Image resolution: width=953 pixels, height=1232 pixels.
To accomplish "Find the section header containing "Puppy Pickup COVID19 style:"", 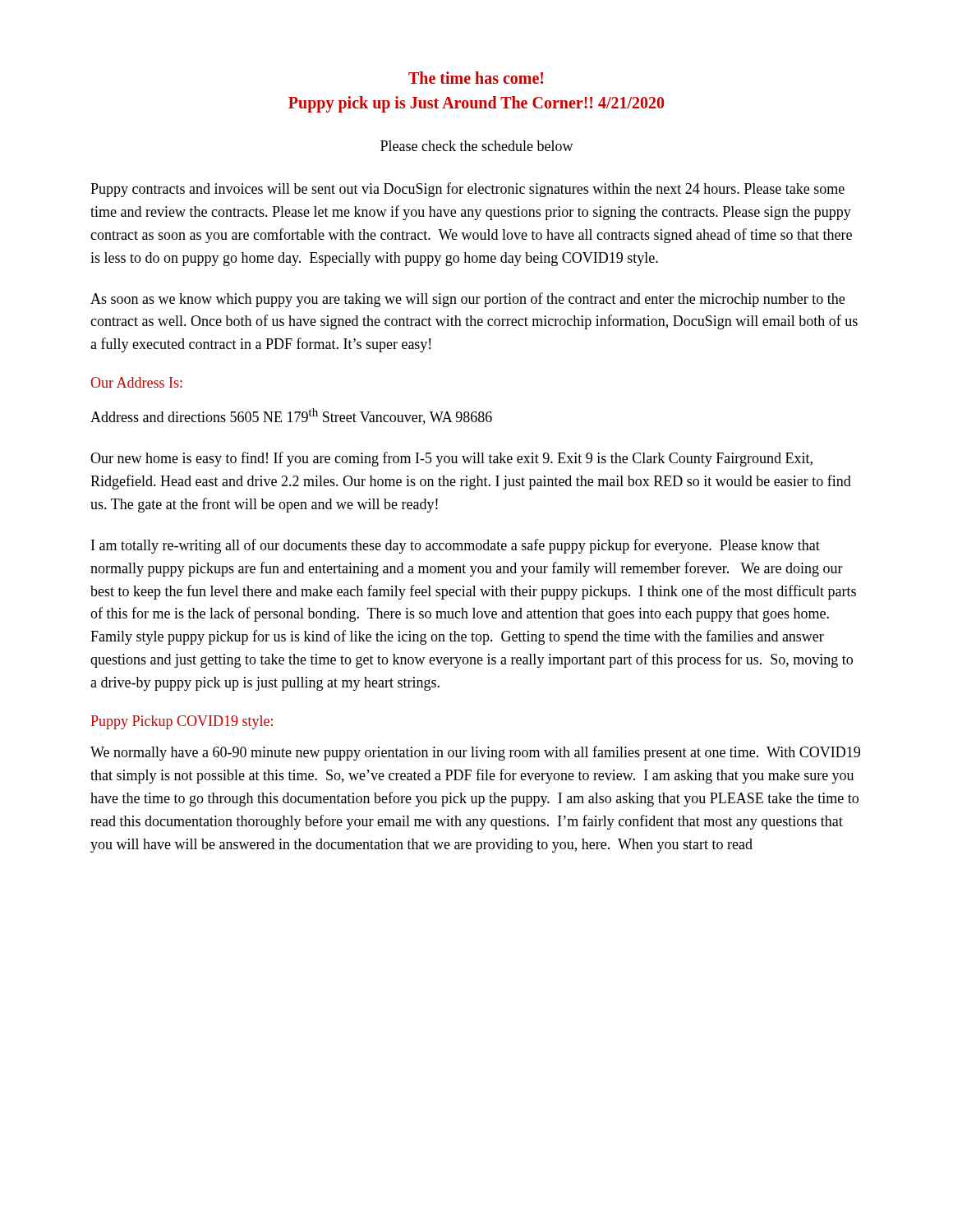I will pos(182,721).
